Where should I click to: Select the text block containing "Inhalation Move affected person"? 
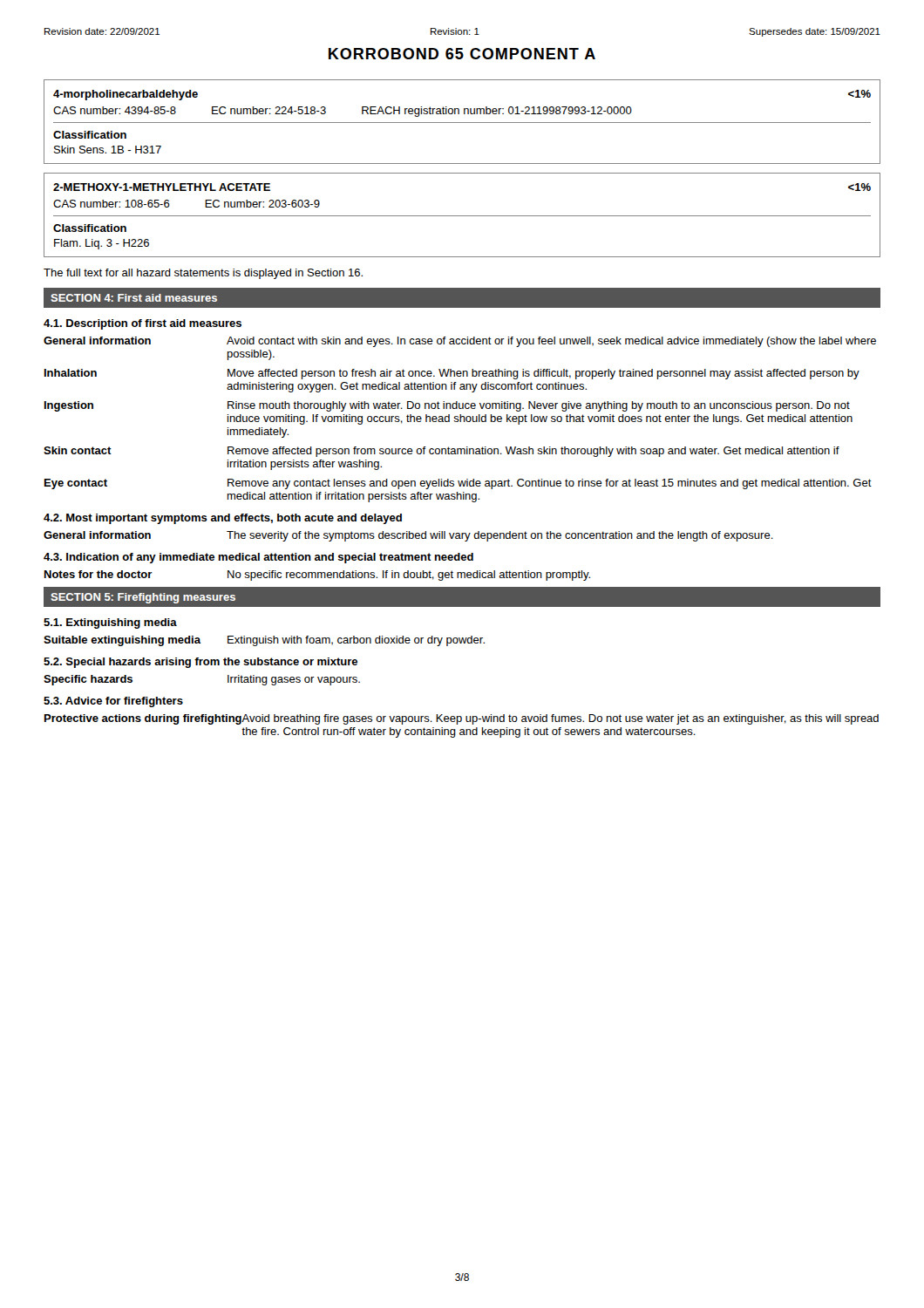(x=462, y=379)
